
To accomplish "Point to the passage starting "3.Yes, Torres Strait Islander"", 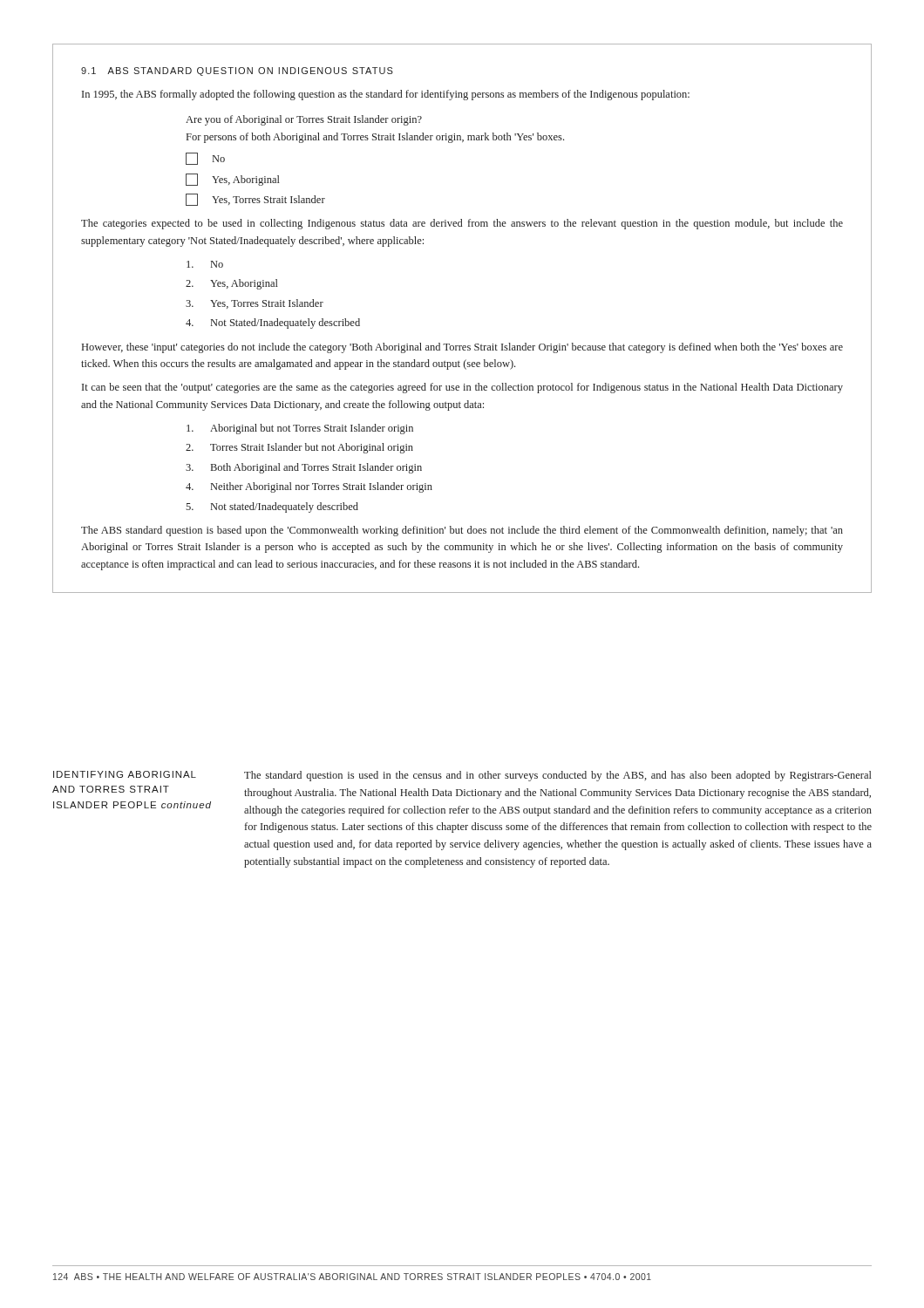I will tap(254, 304).
